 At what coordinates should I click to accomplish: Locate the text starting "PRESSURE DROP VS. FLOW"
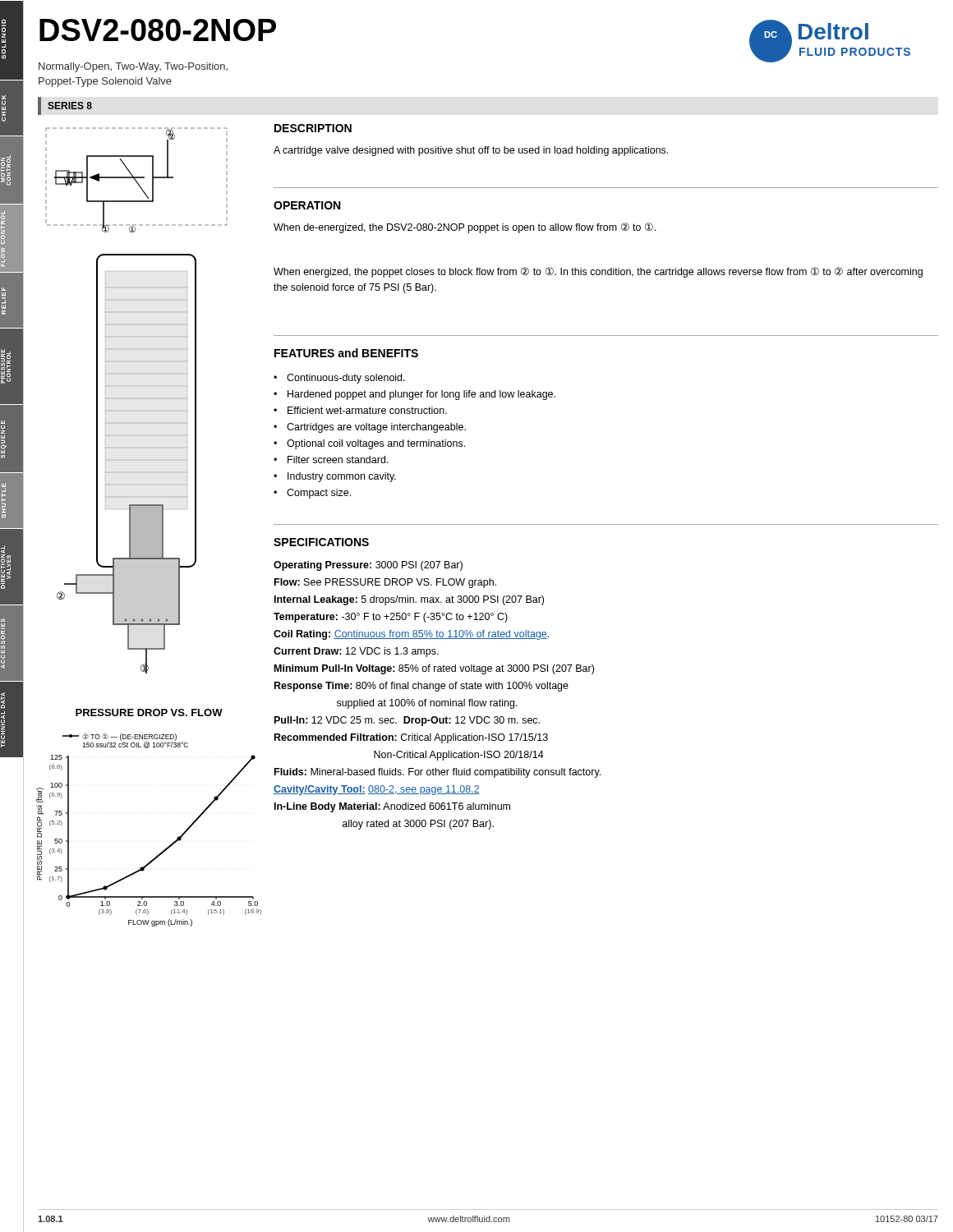(149, 712)
